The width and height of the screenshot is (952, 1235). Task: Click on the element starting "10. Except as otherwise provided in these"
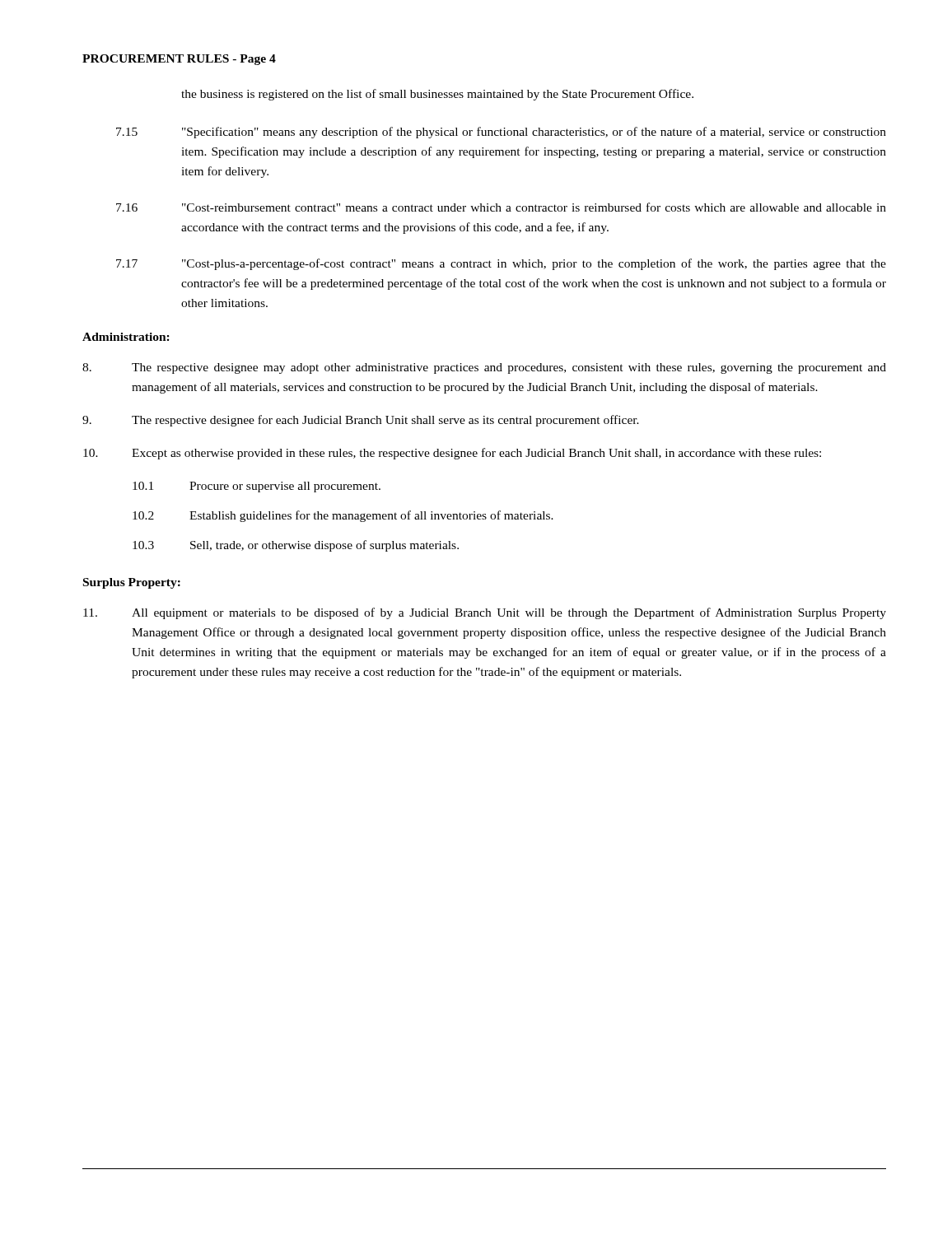[x=484, y=453]
